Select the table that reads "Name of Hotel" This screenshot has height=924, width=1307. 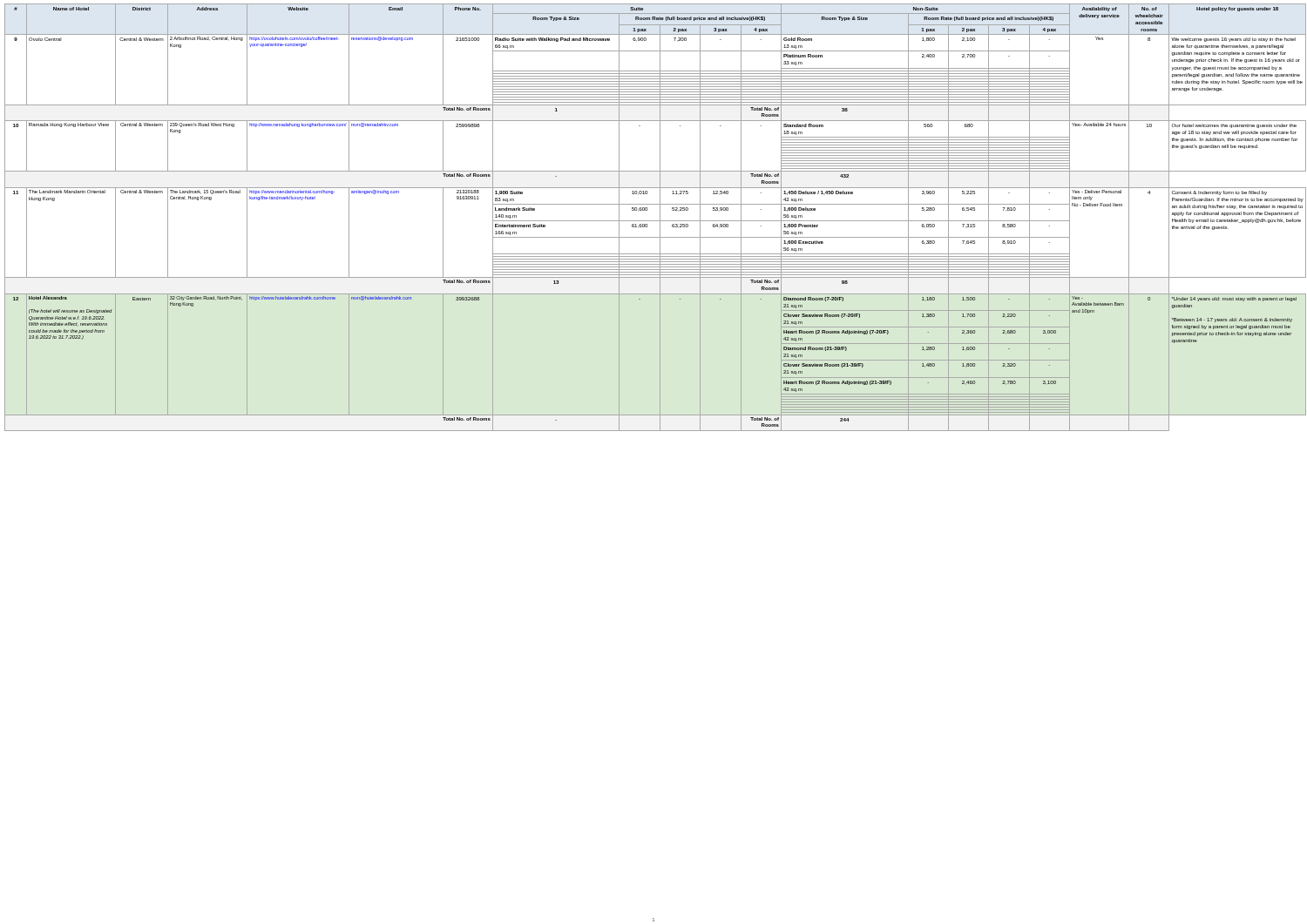tap(654, 217)
